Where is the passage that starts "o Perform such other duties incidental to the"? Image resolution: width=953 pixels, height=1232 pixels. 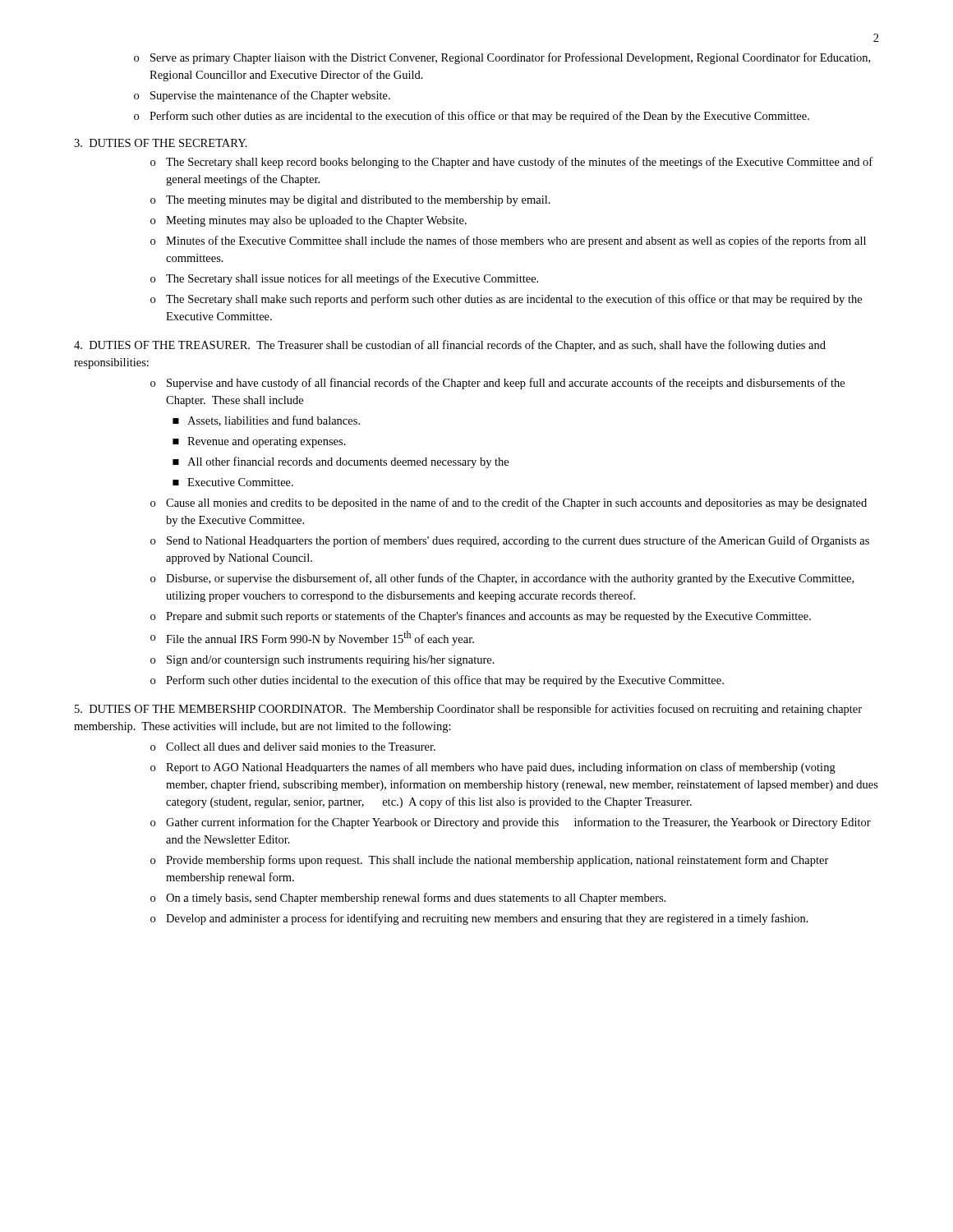coord(509,681)
